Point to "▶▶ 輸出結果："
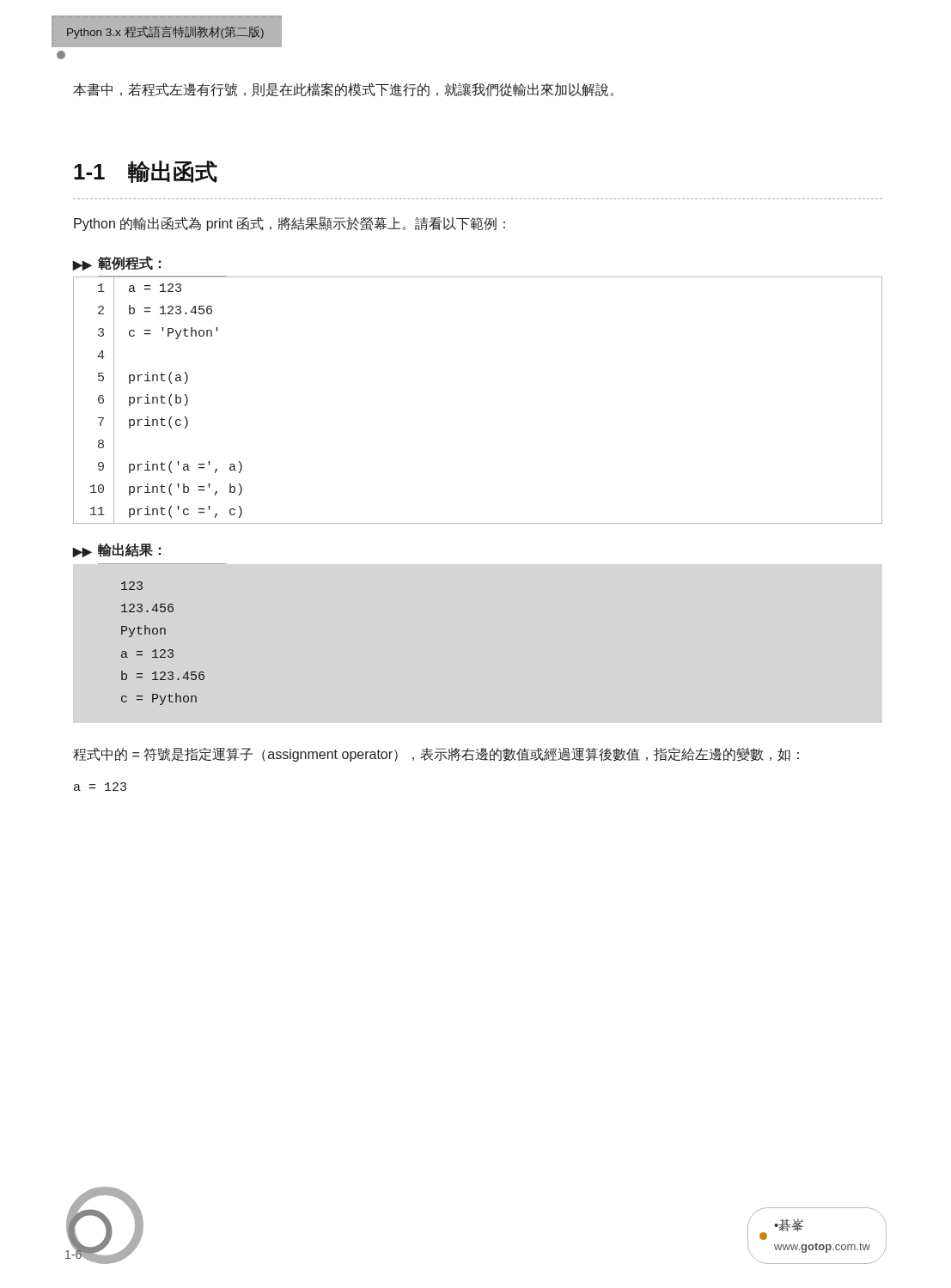The image size is (951, 1288). point(150,552)
